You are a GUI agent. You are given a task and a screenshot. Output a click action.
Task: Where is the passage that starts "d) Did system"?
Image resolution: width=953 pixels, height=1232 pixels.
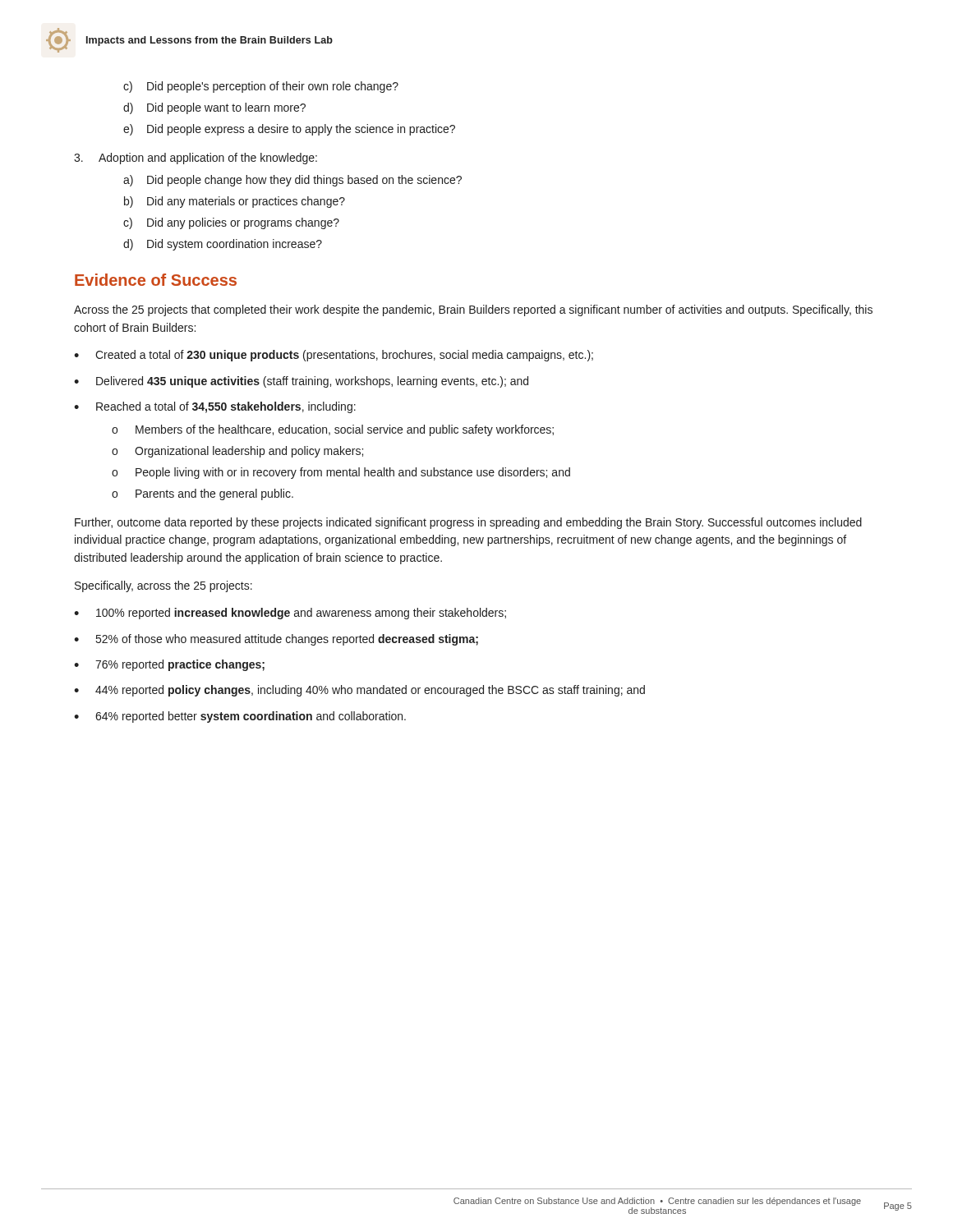223,244
